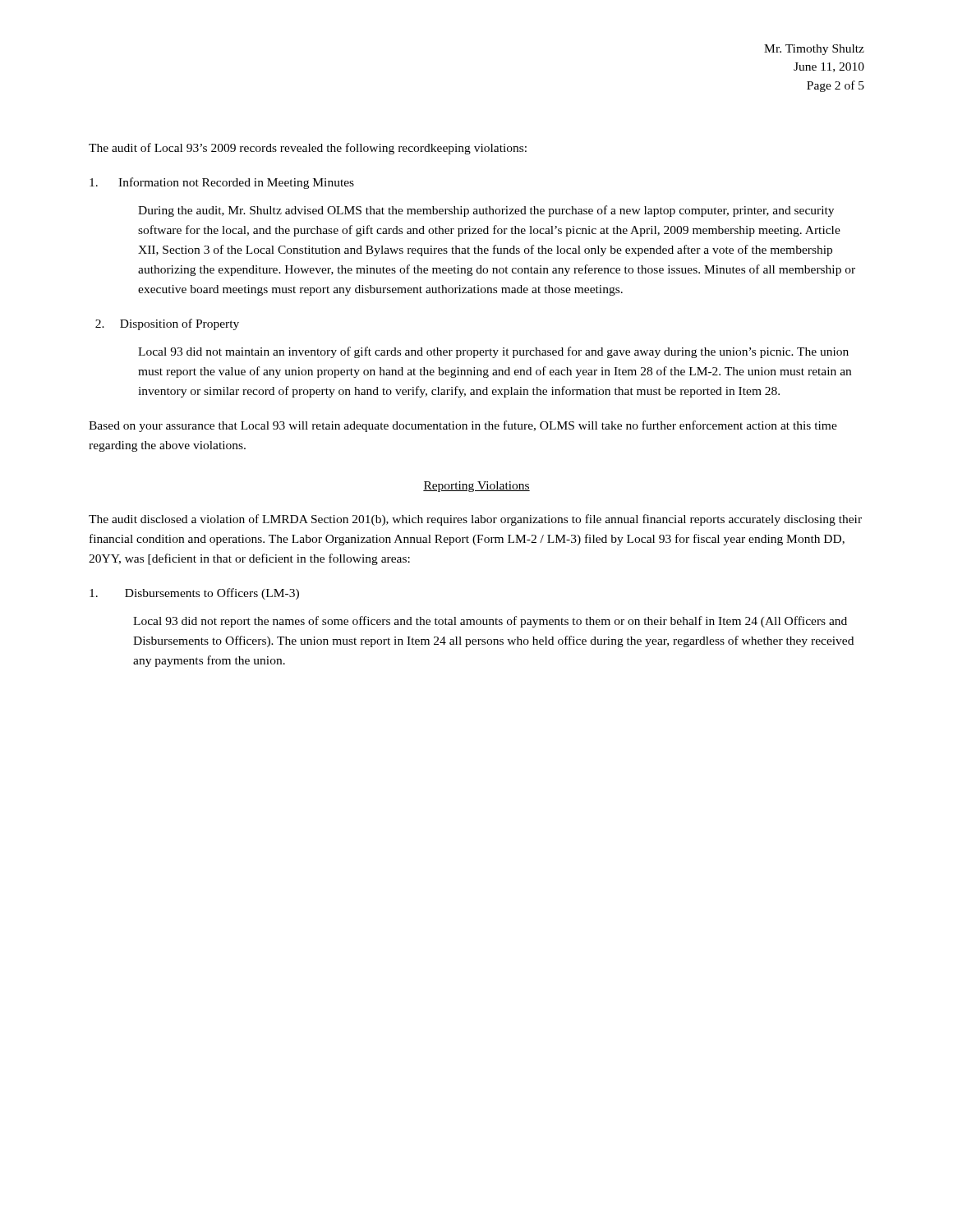This screenshot has width=953, height=1232.
Task: Find the block on this page that starts "The audit of Local 93’s 2009"
Action: point(308,147)
